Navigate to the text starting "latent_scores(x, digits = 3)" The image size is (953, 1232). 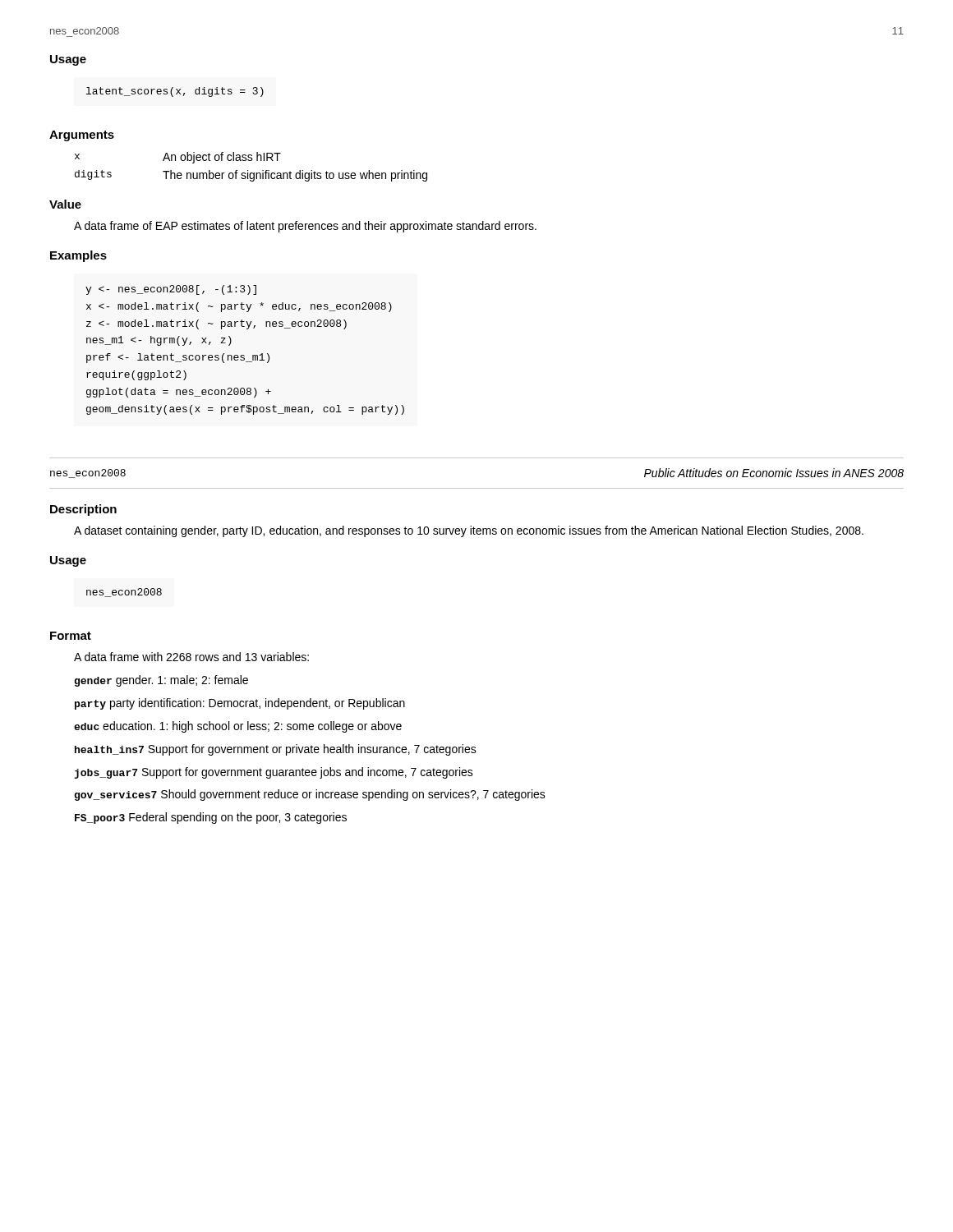(175, 92)
